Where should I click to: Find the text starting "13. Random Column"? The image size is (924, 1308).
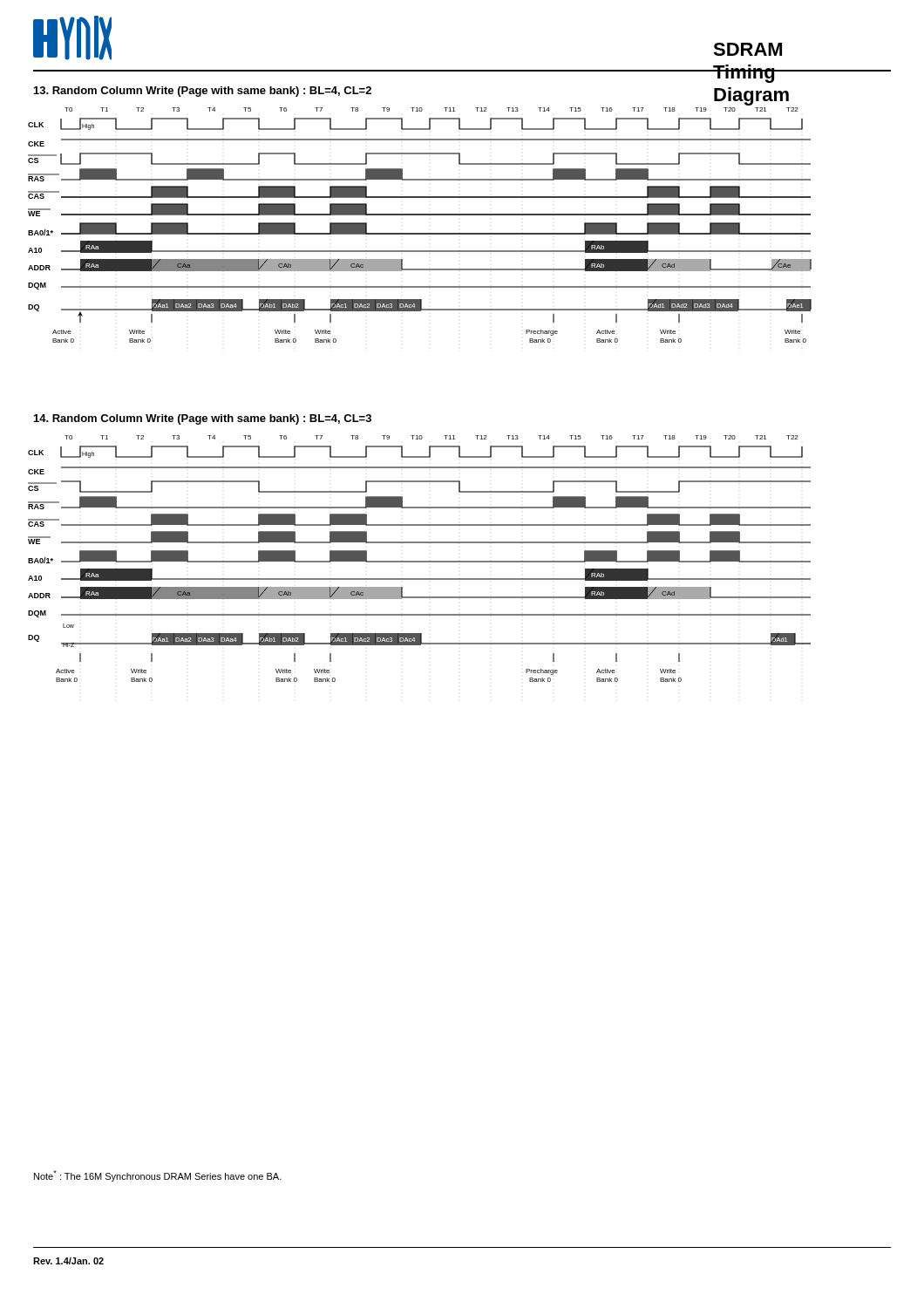tap(202, 90)
